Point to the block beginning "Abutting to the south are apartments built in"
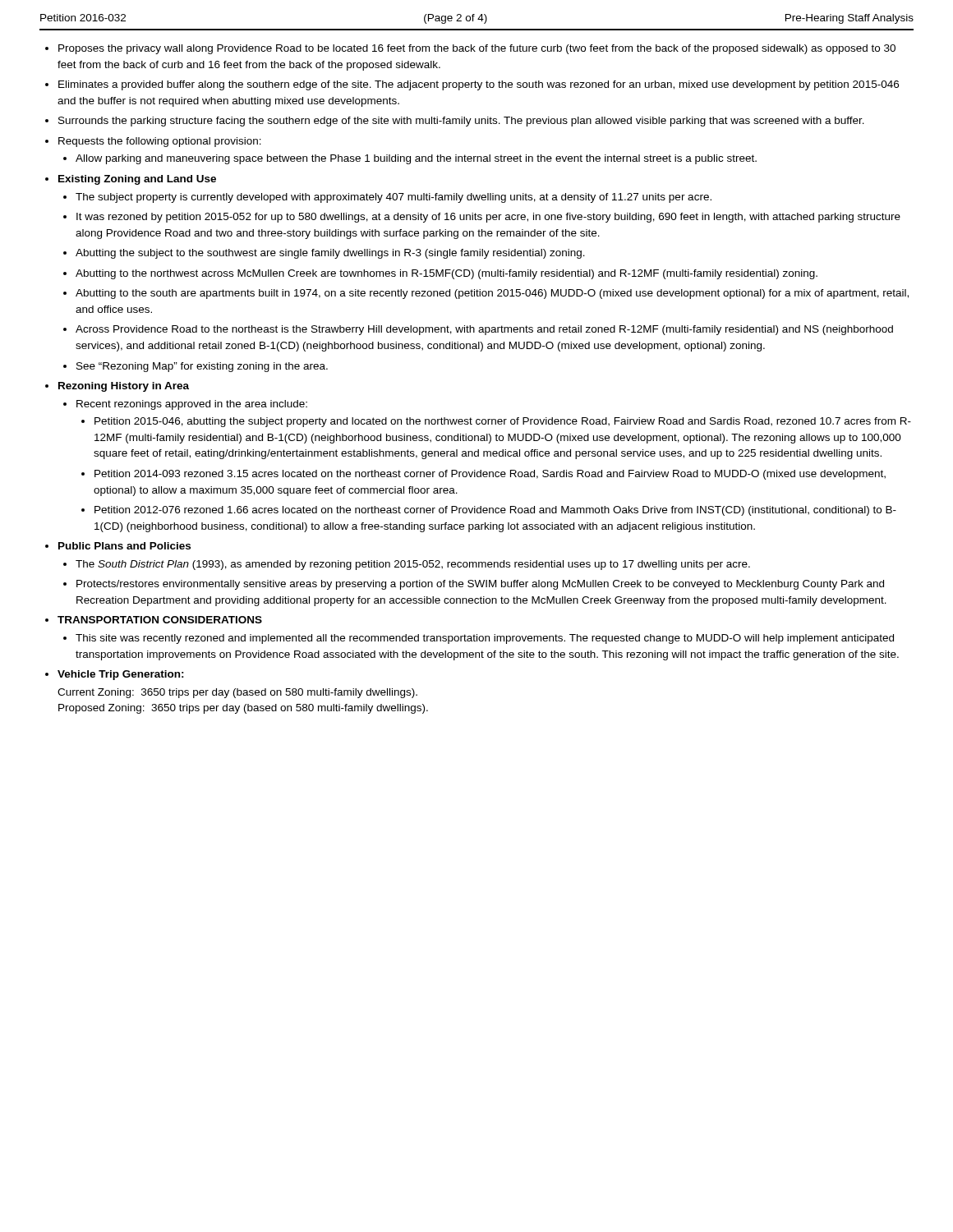The height and width of the screenshot is (1232, 953). coord(493,301)
